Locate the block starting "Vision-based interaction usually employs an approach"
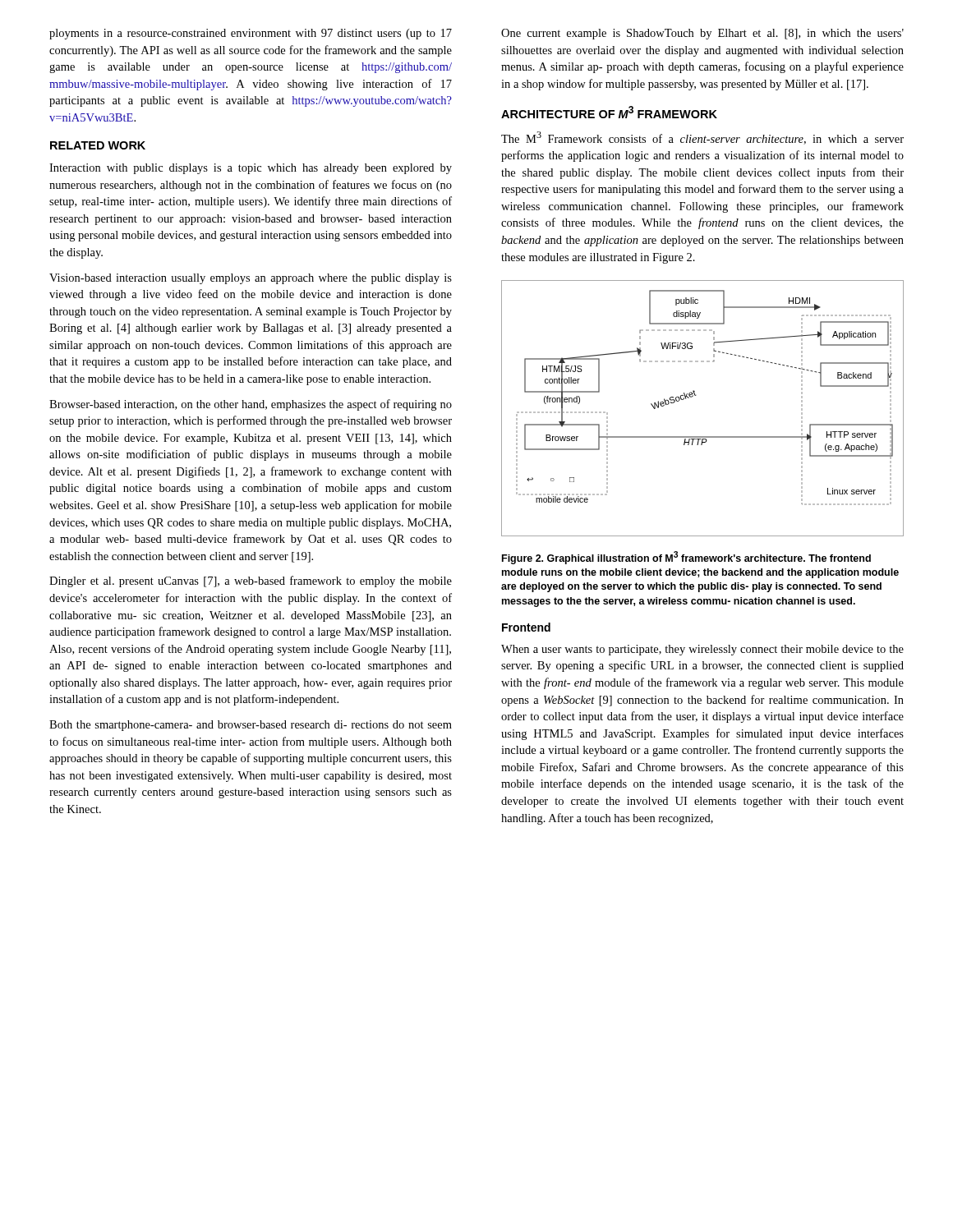 click(x=251, y=328)
